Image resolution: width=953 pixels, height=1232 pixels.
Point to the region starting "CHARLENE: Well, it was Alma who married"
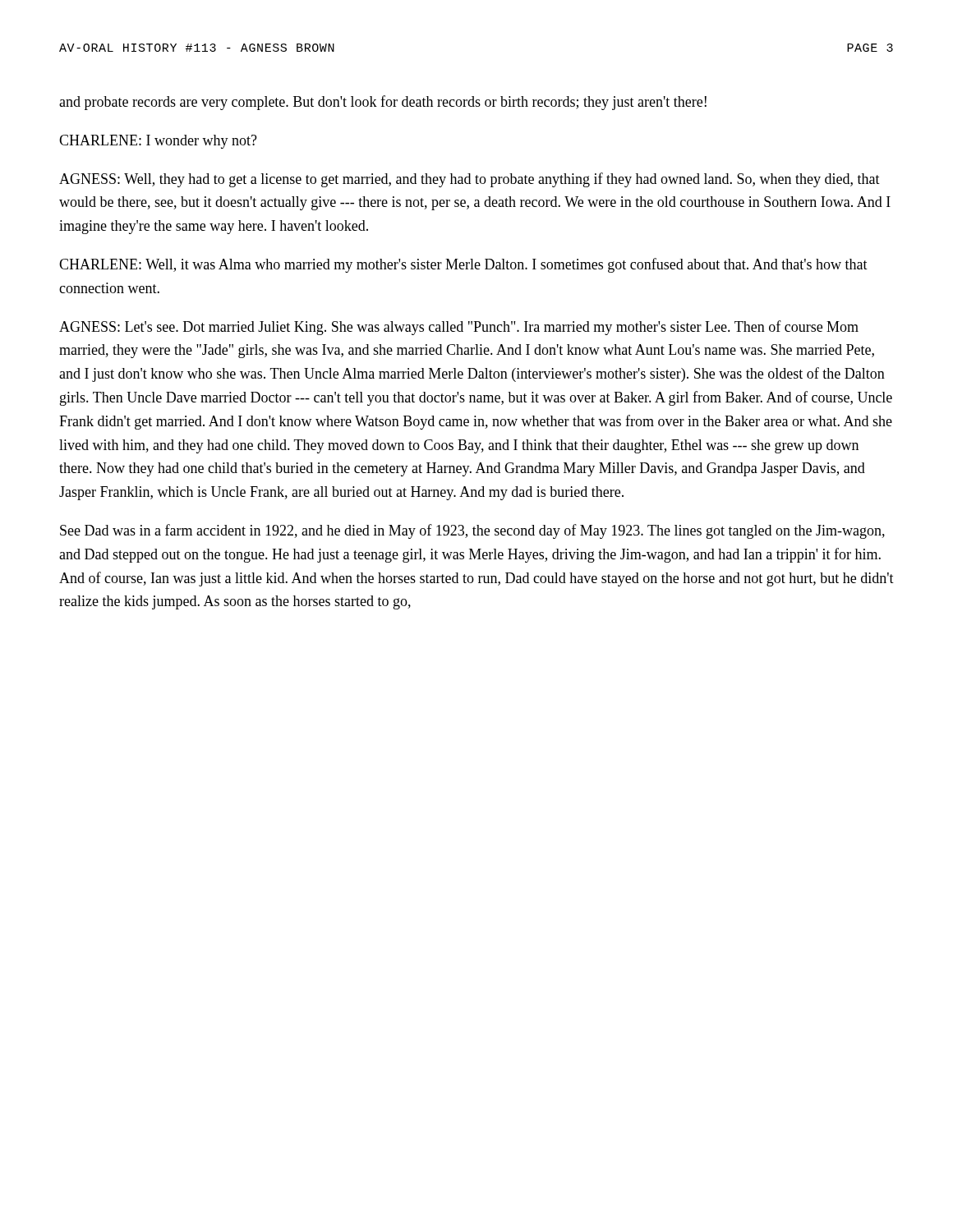(476, 277)
